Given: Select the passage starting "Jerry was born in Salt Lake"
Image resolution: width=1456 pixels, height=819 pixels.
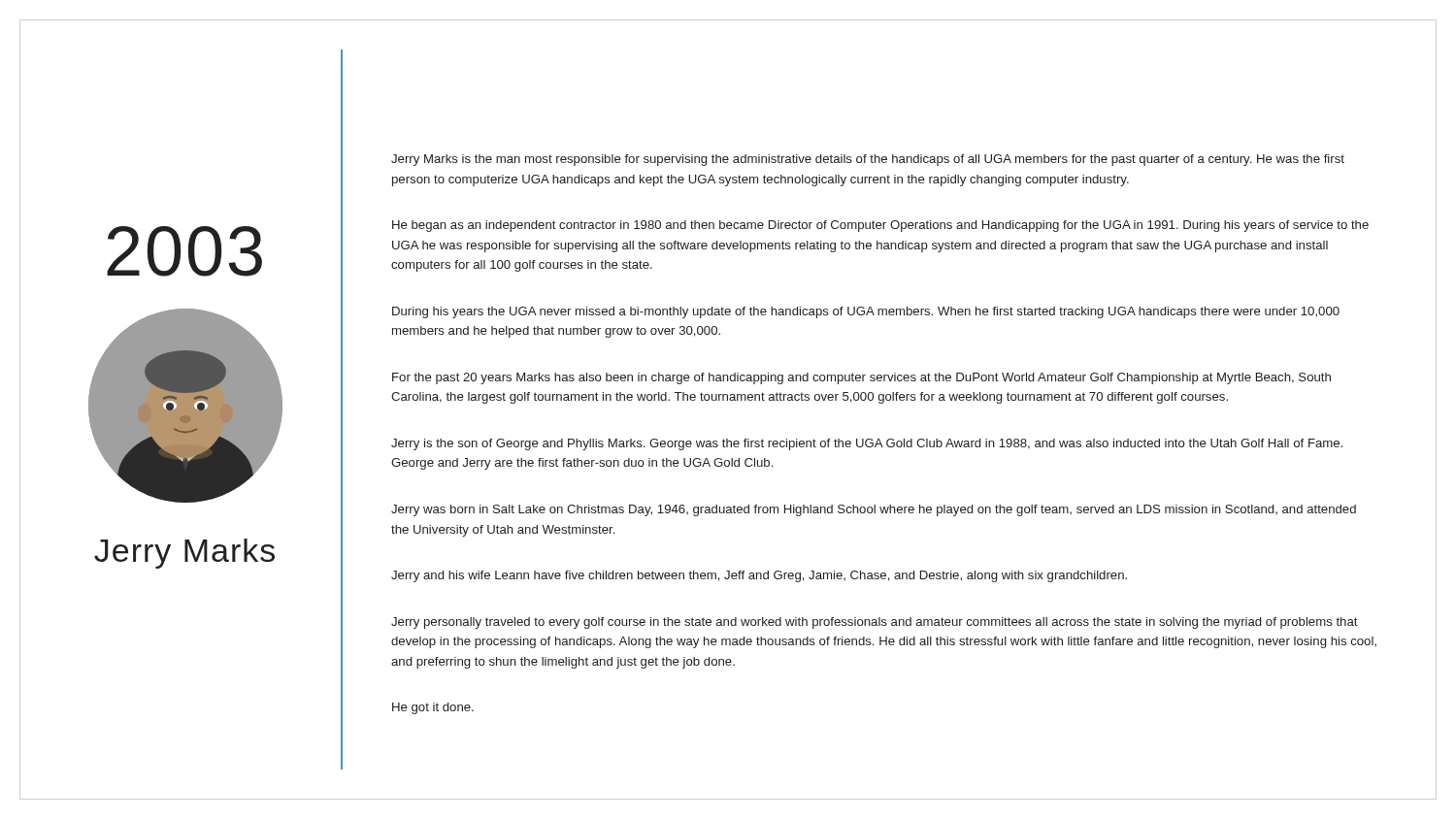Looking at the screenshot, I should coord(874,519).
